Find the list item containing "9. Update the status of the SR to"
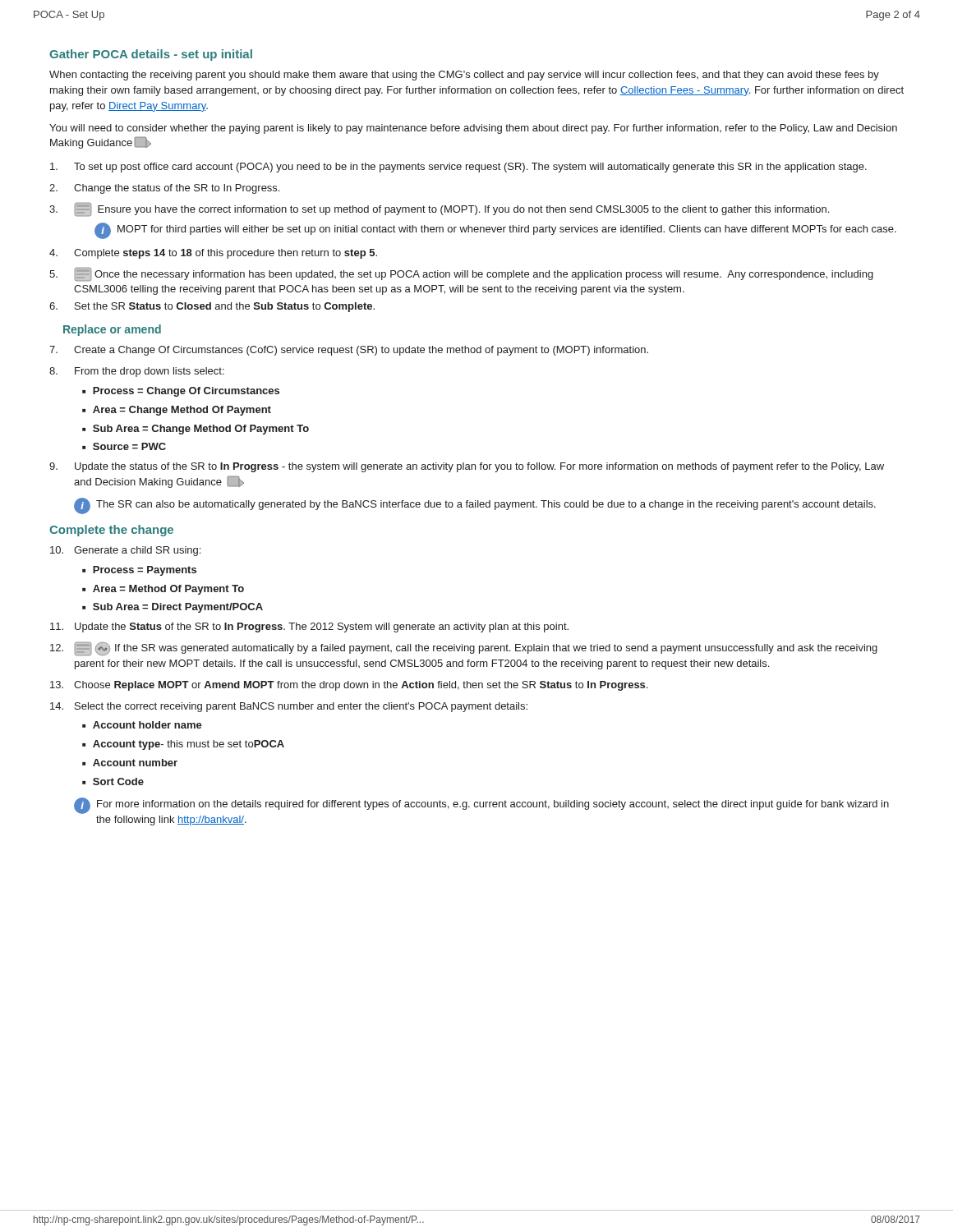Screen dimensions: 1232x953 [x=476, y=475]
